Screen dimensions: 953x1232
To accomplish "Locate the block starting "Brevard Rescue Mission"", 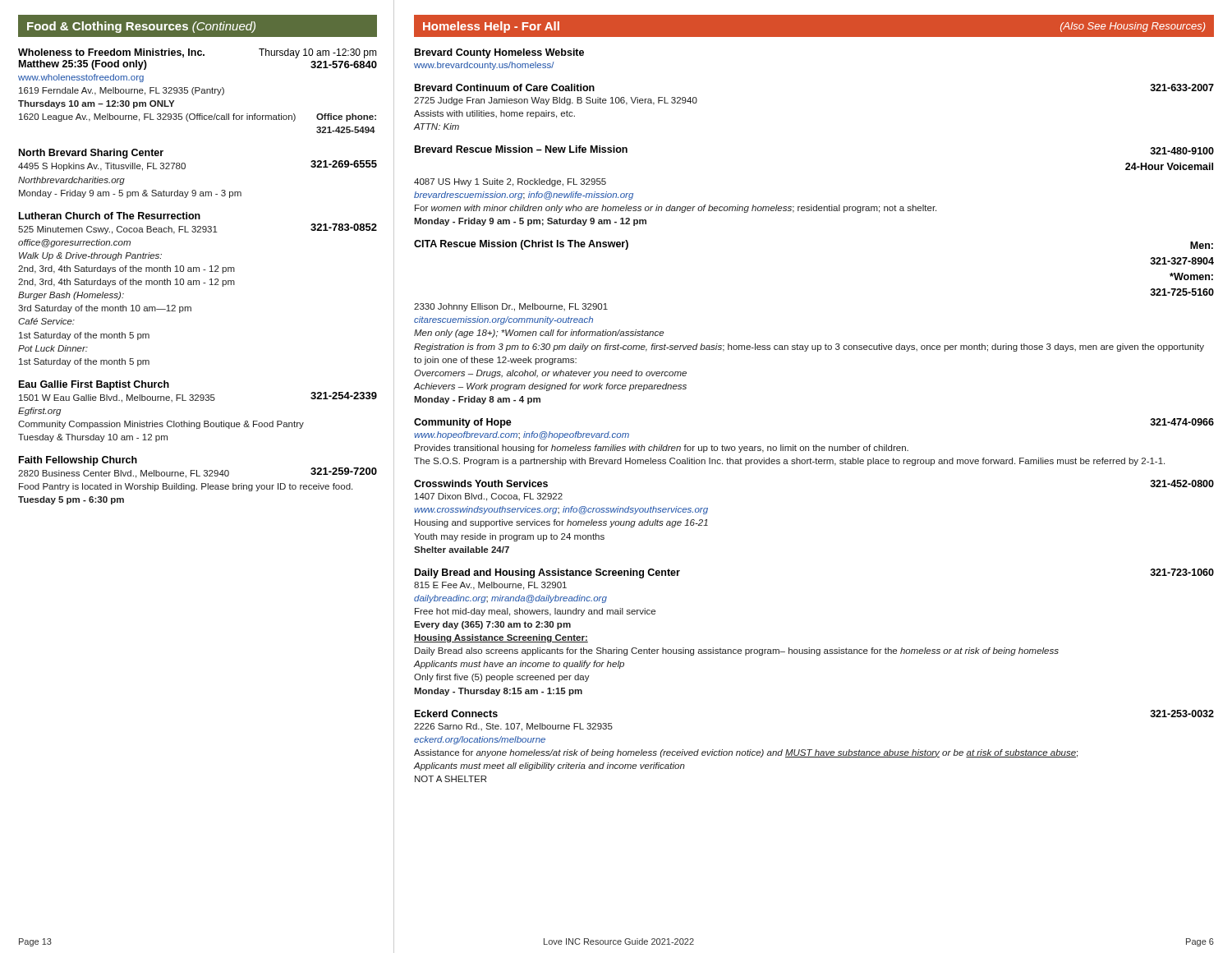I will (x=519, y=150).
